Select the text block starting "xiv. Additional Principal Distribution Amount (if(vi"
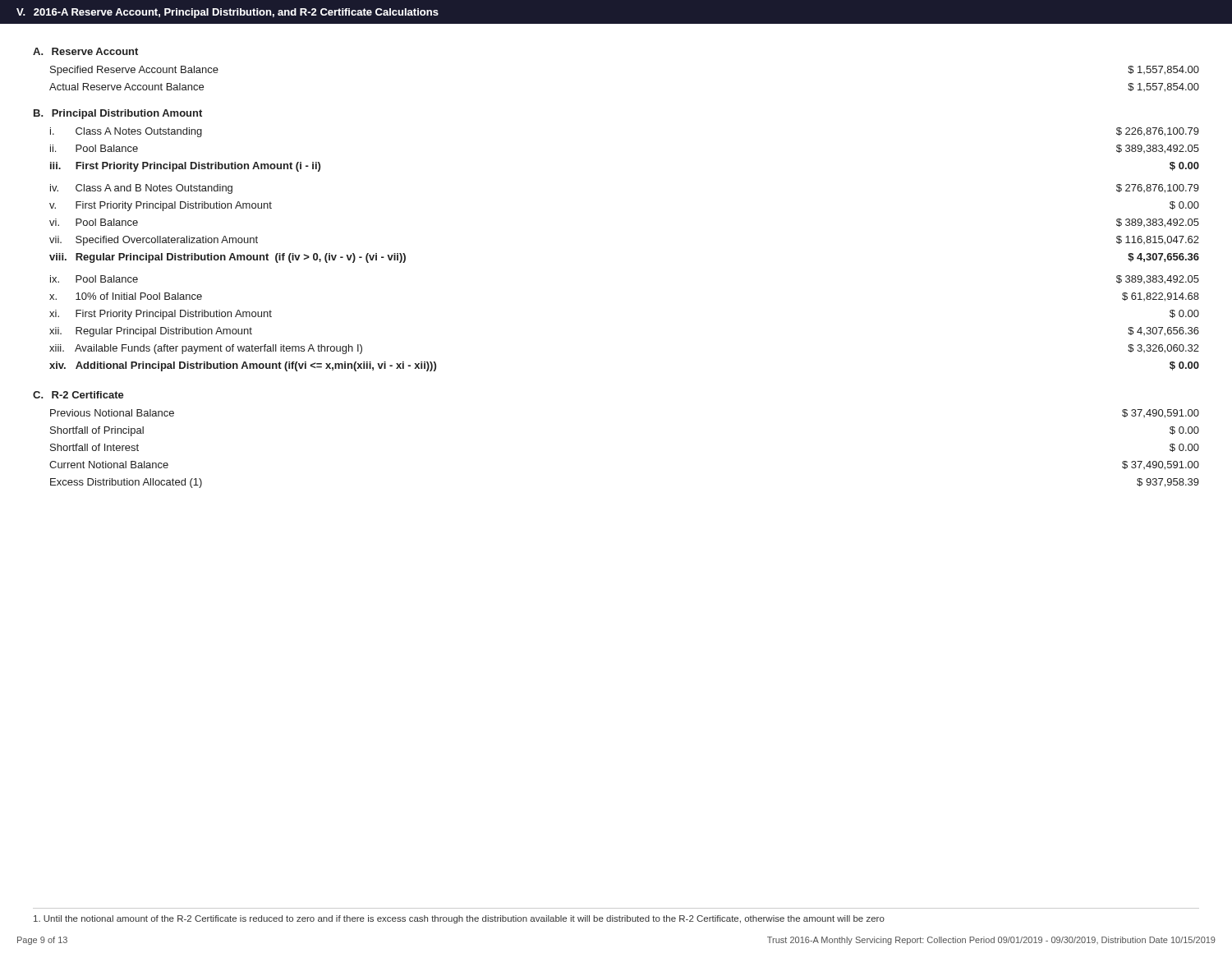 pos(244,366)
